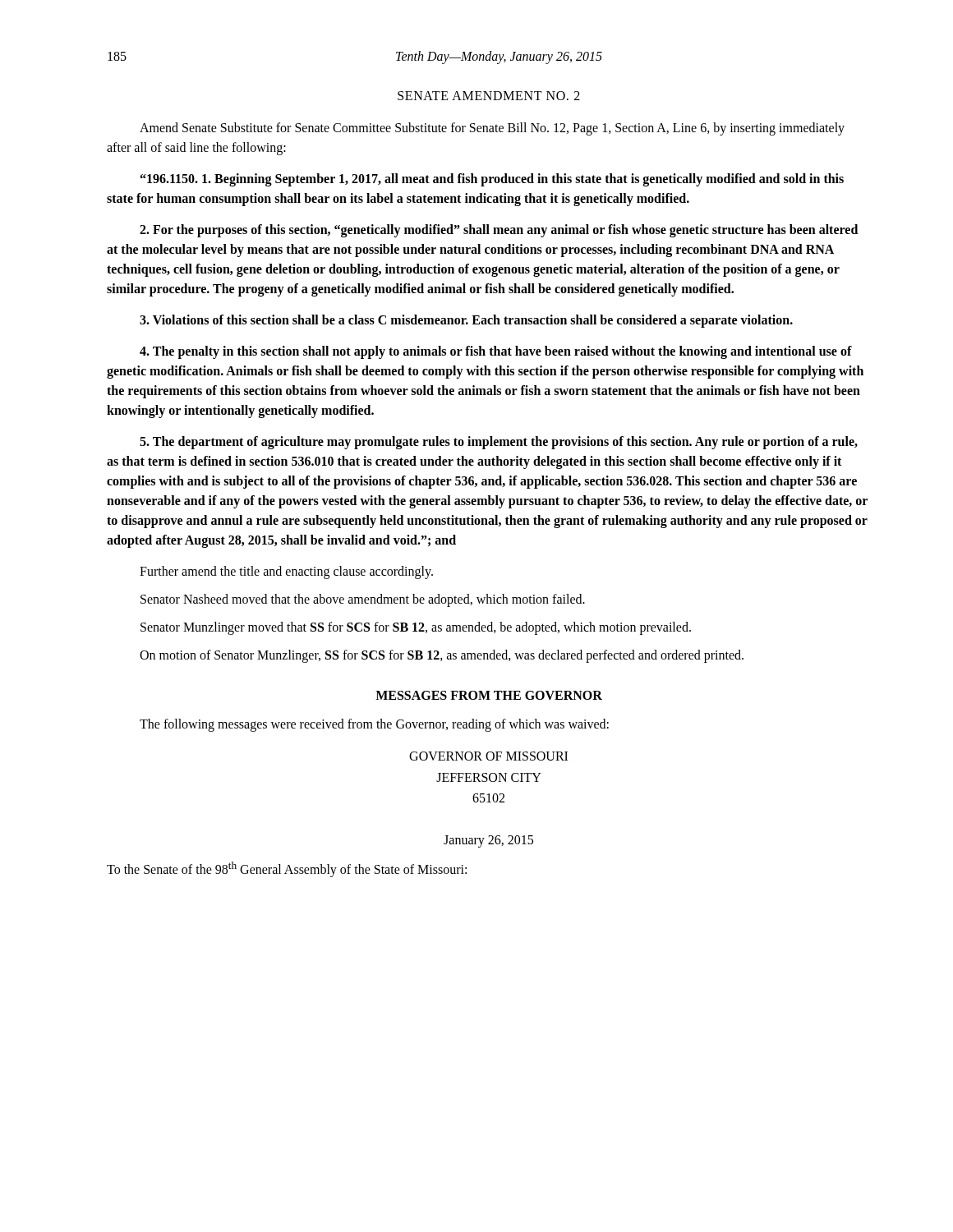Click on the section header containing "MESSAGES FROM THE GOVERNOR"
Viewport: 953px width, 1232px height.
point(489,695)
